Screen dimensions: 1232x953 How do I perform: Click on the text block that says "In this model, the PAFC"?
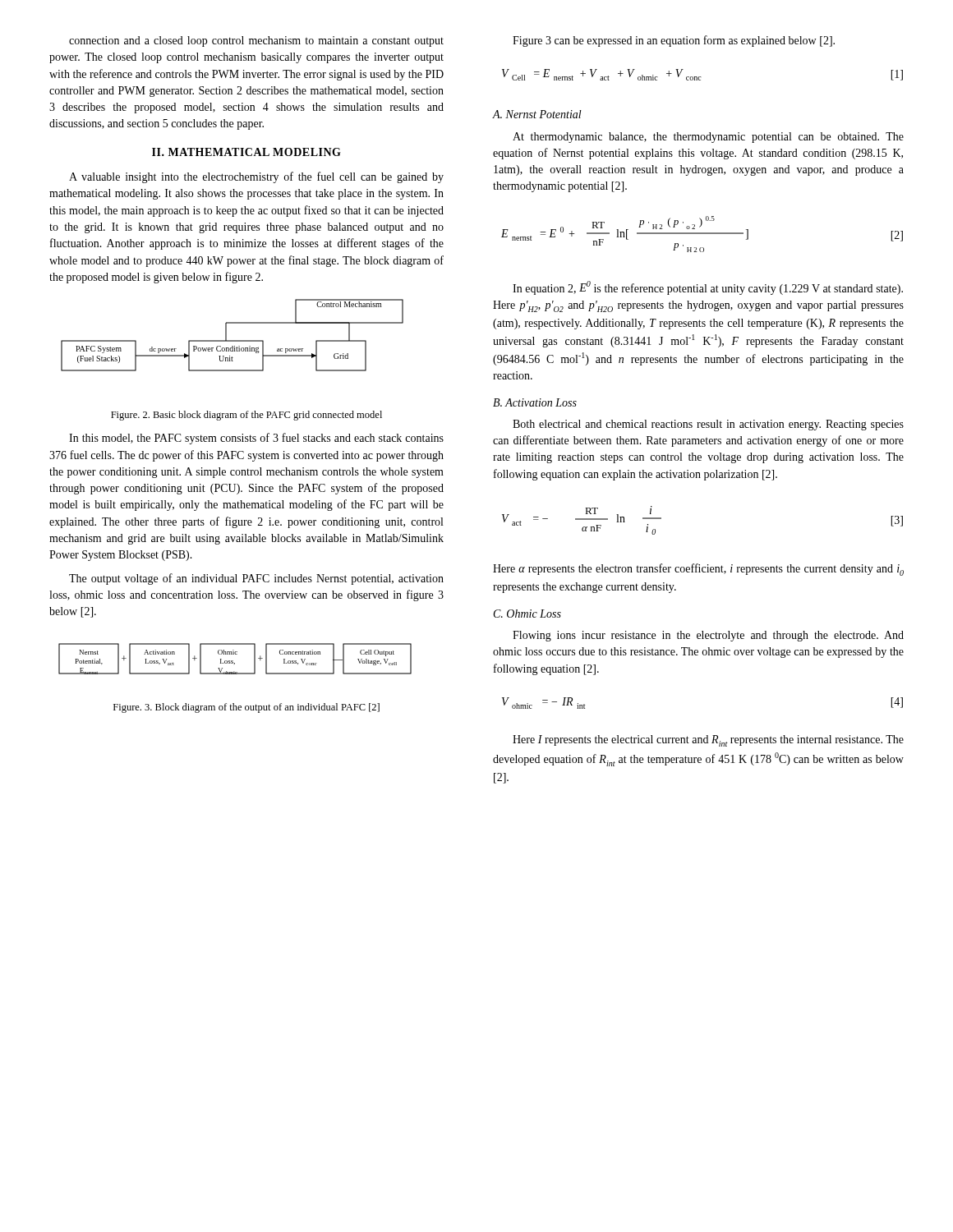pos(246,497)
